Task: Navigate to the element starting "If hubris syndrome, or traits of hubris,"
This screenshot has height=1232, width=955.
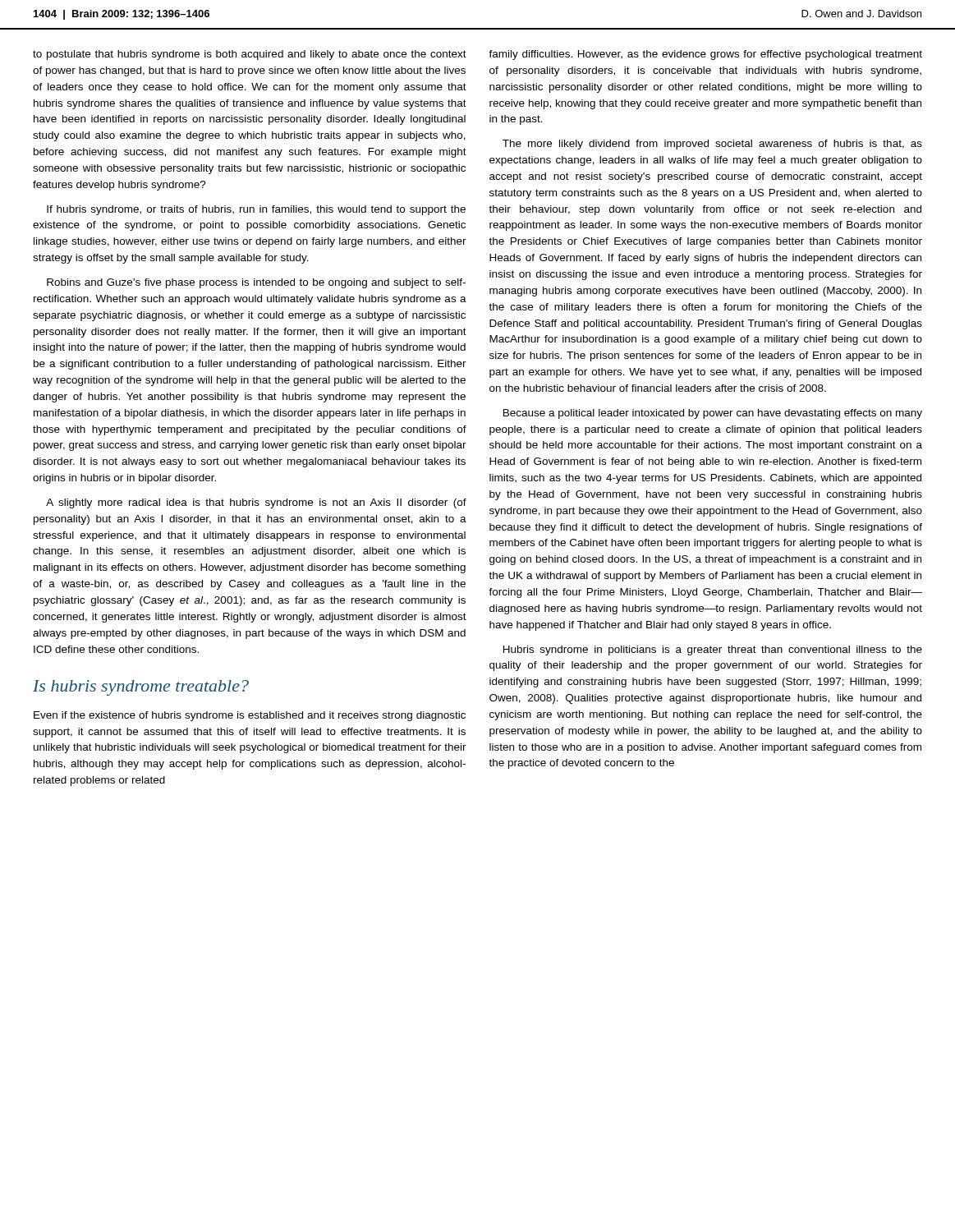Action: (249, 234)
